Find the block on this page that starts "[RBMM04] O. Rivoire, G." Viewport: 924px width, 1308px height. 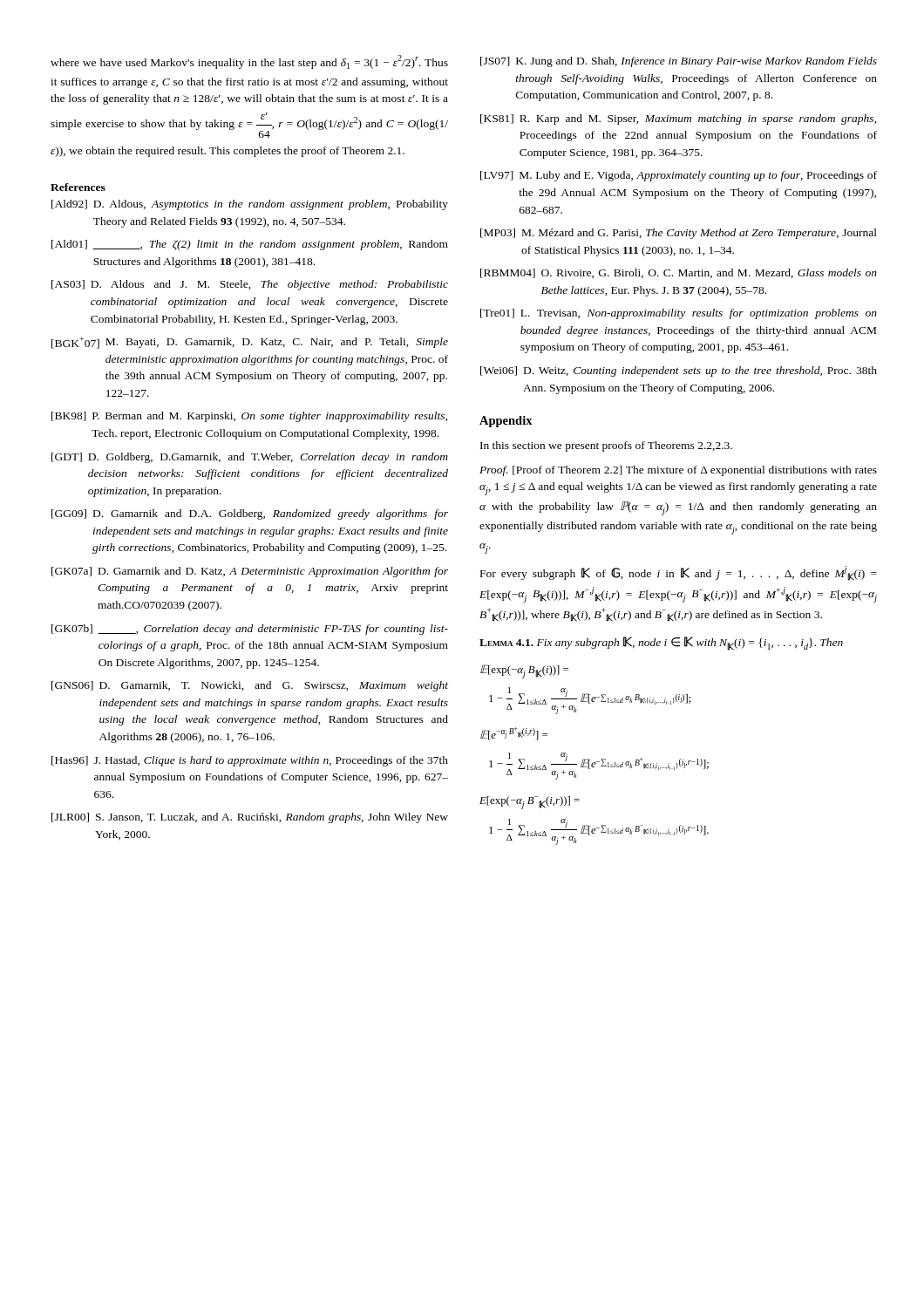(678, 281)
